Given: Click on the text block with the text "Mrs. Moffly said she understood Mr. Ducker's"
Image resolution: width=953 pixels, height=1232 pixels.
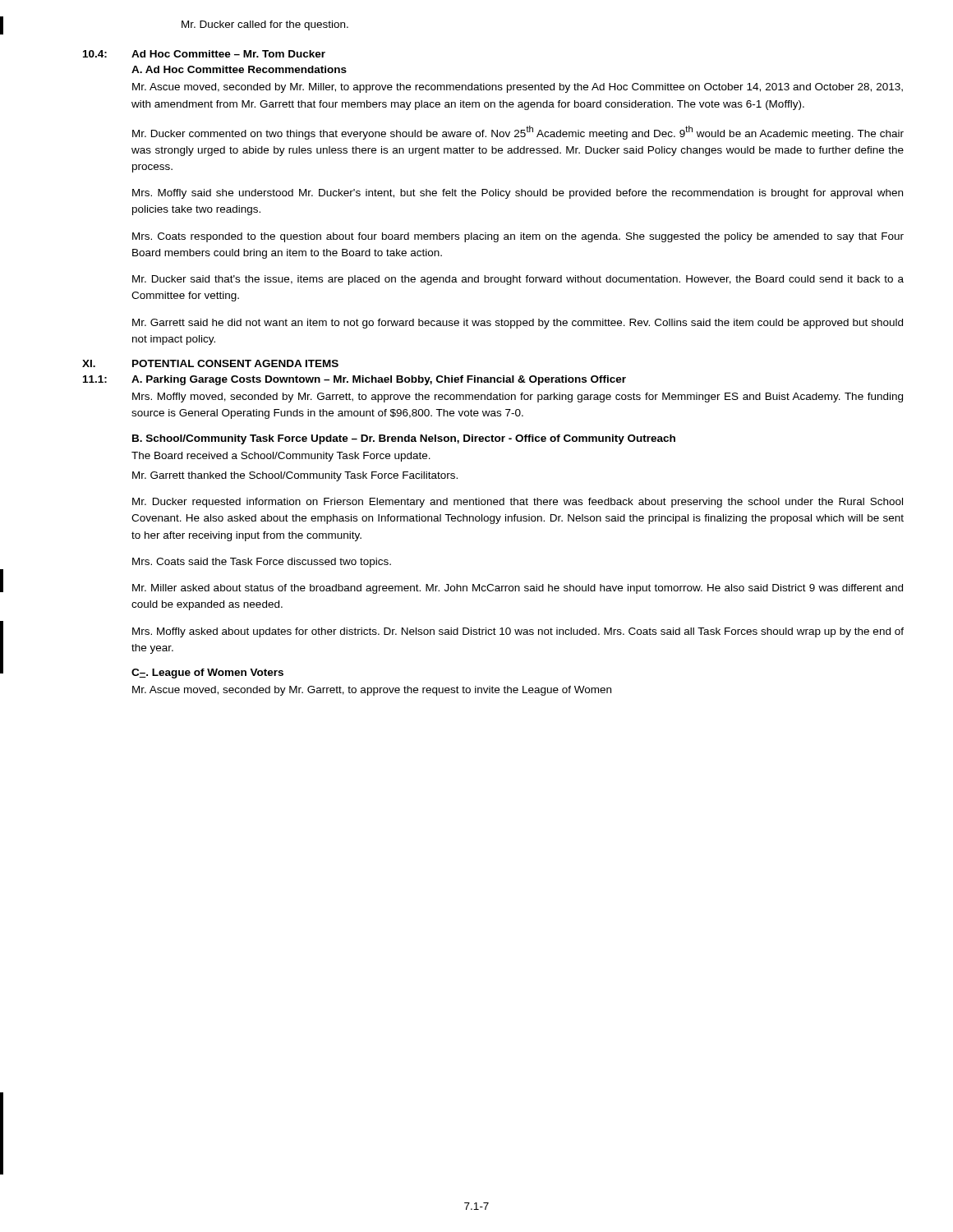Looking at the screenshot, I should click(x=518, y=201).
